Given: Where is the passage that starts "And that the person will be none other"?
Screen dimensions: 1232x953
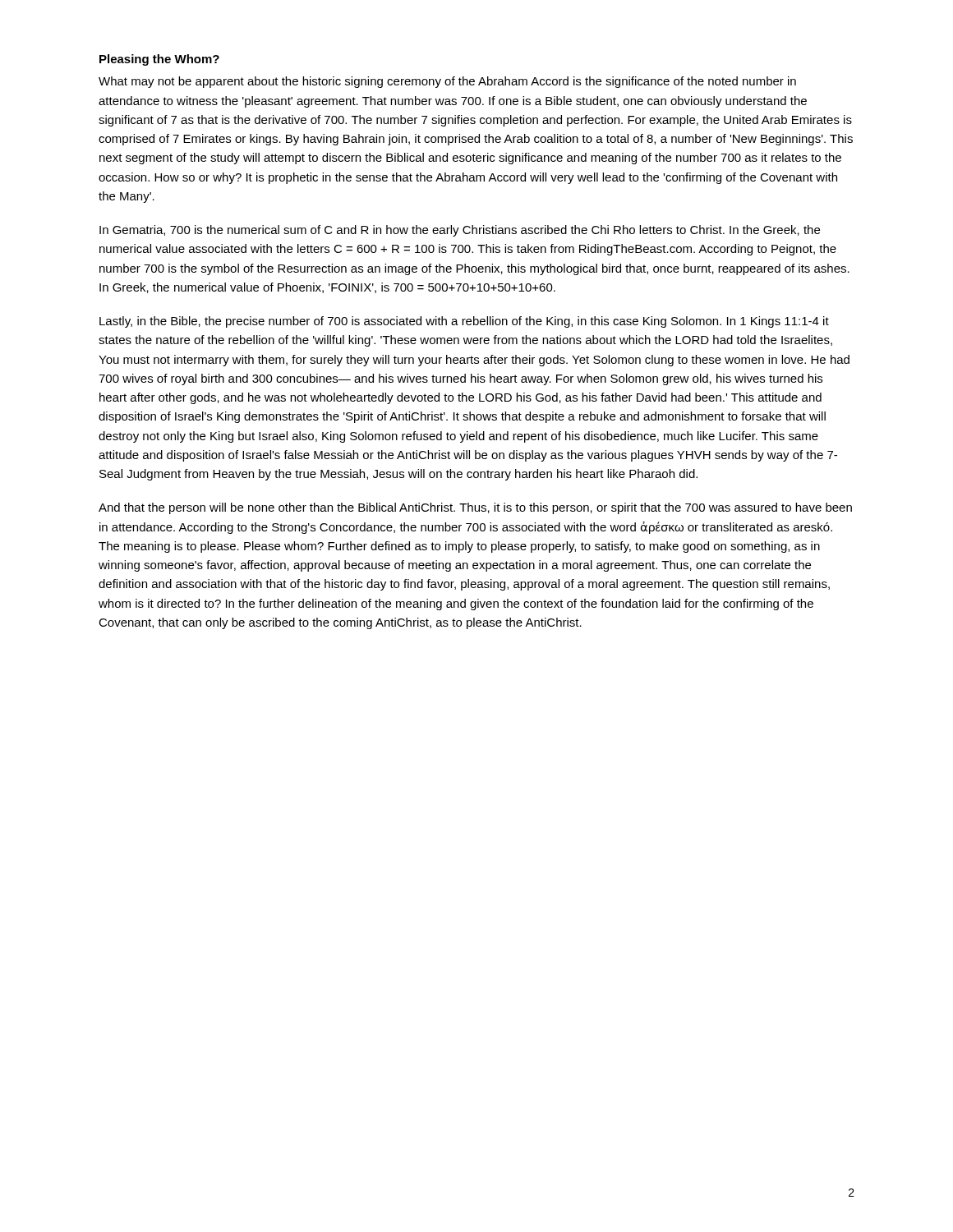Looking at the screenshot, I should click(x=476, y=565).
